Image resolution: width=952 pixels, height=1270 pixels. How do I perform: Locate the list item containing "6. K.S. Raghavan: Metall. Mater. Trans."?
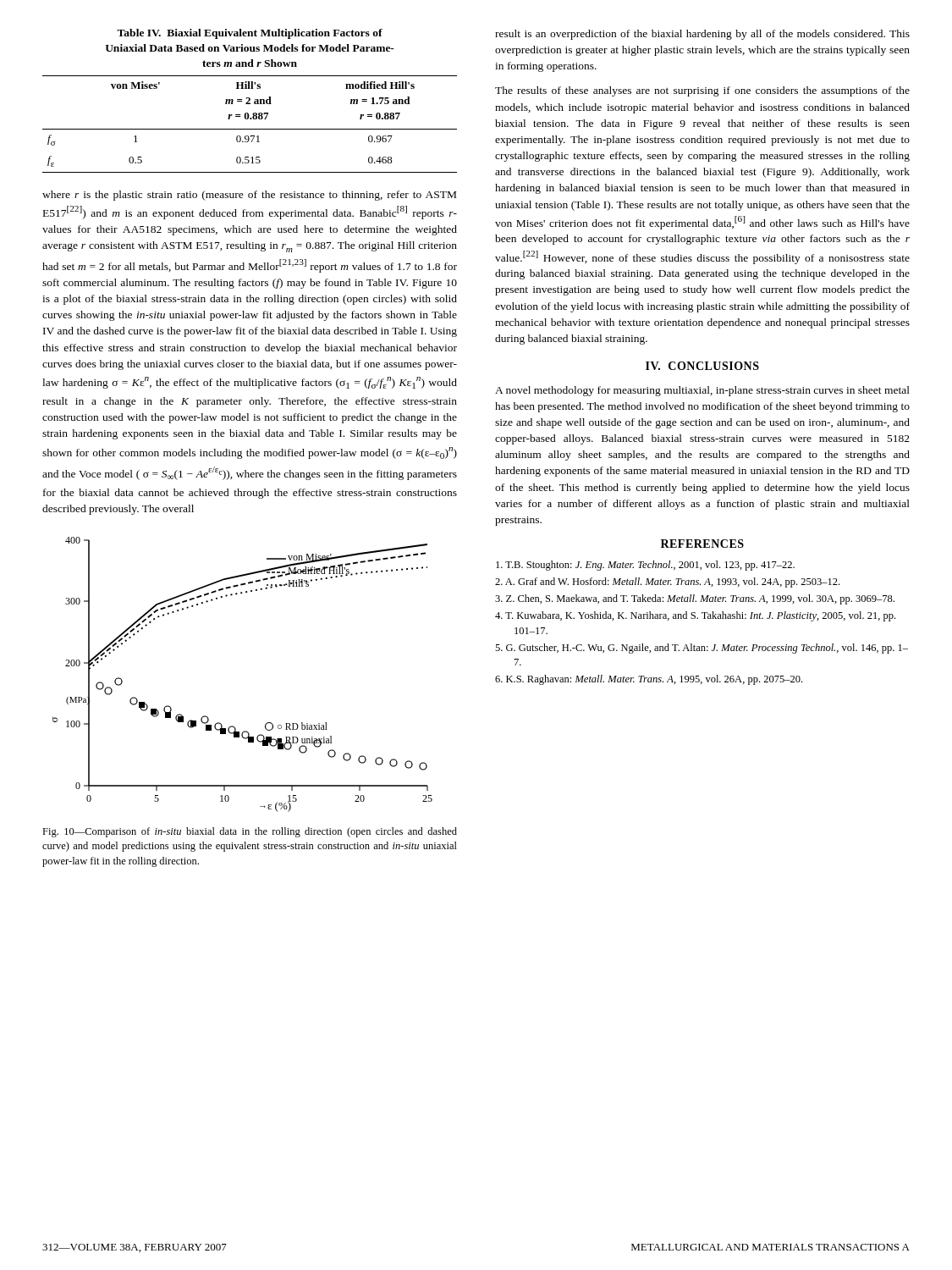pyautogui.click(x=649, y=679)
